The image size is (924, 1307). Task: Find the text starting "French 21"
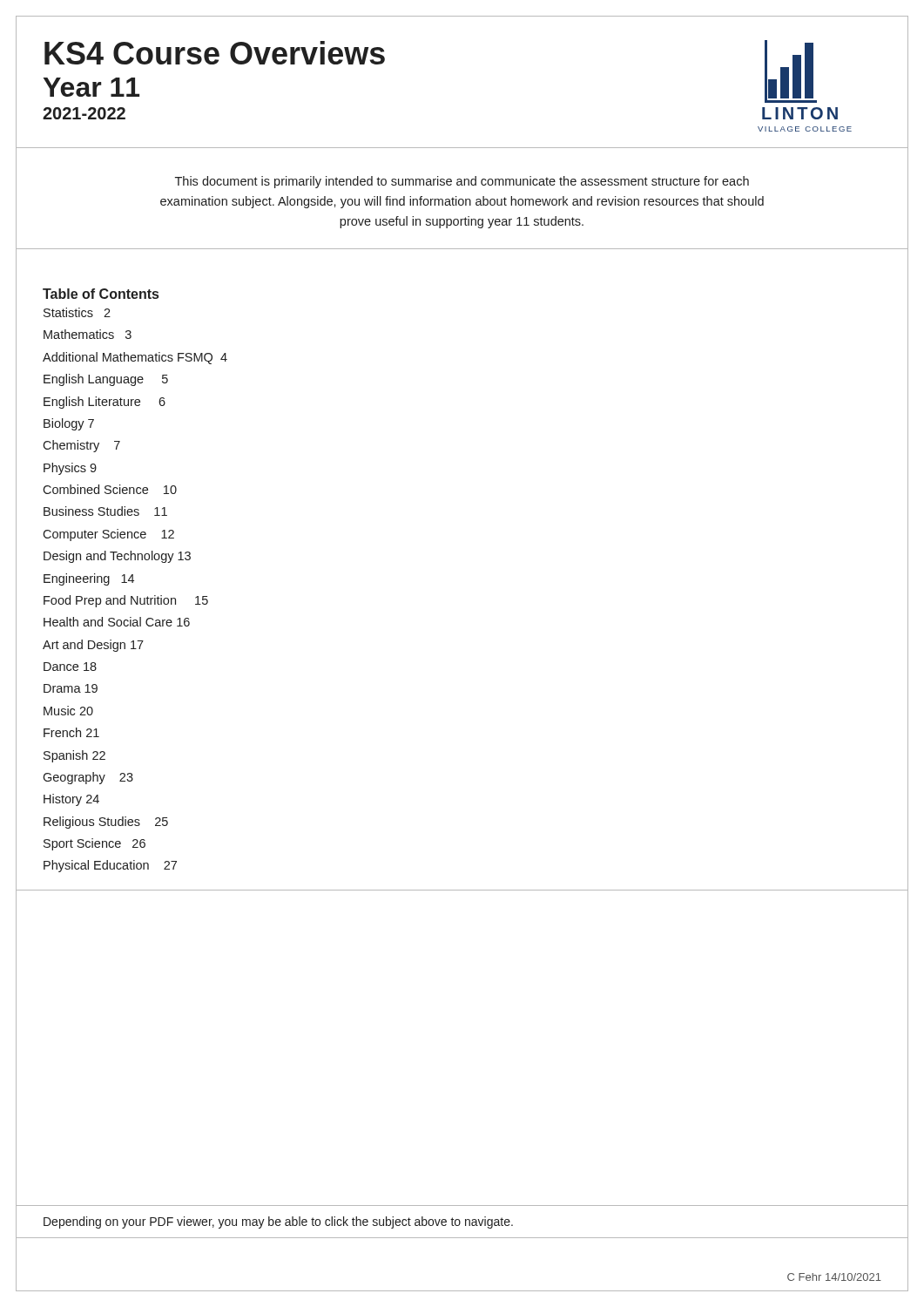pyautogui.click(x=71, y=733)
